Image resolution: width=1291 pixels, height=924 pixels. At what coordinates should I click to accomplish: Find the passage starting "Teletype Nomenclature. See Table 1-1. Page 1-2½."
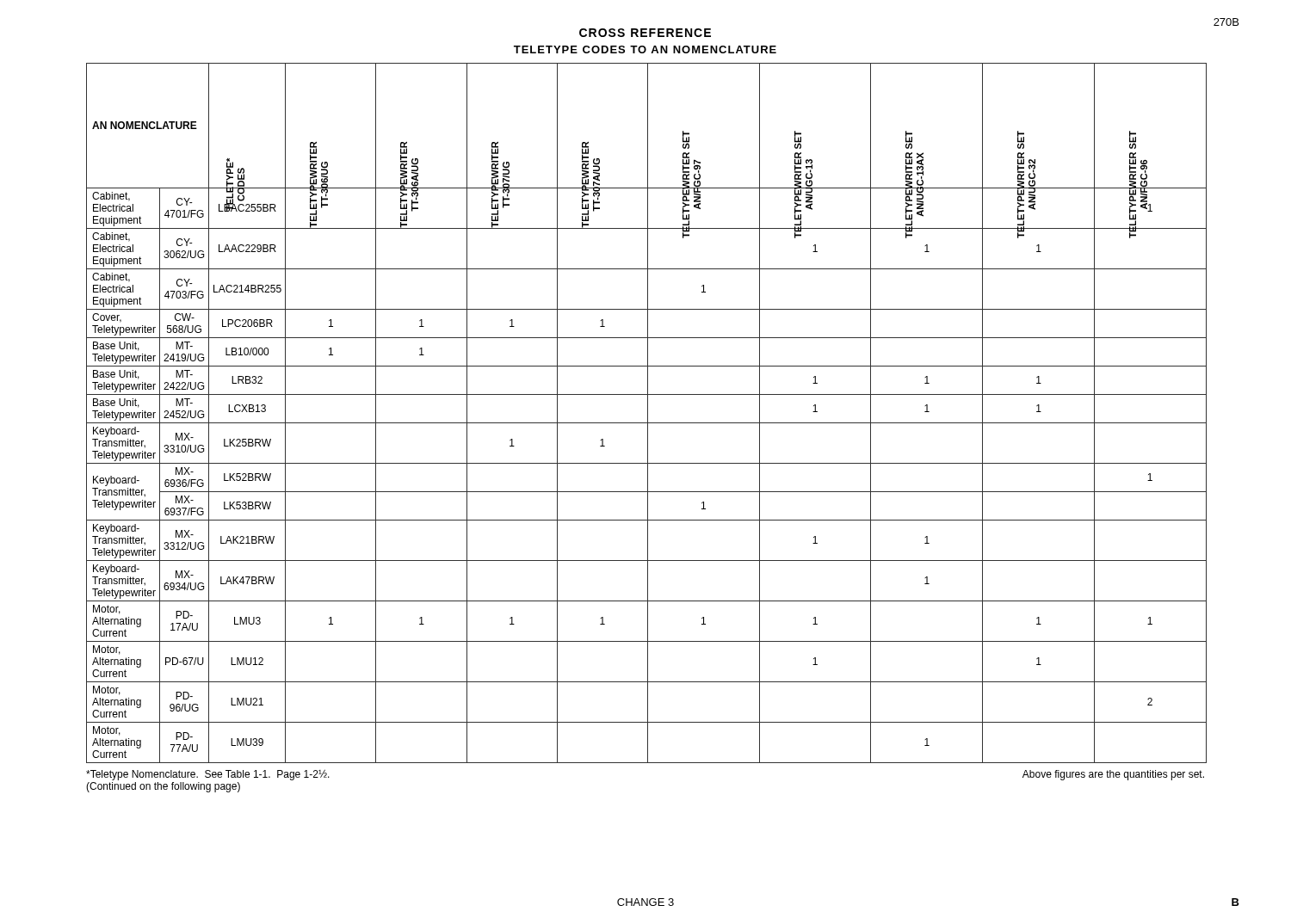pyautogui.click(x=208, y=774)
